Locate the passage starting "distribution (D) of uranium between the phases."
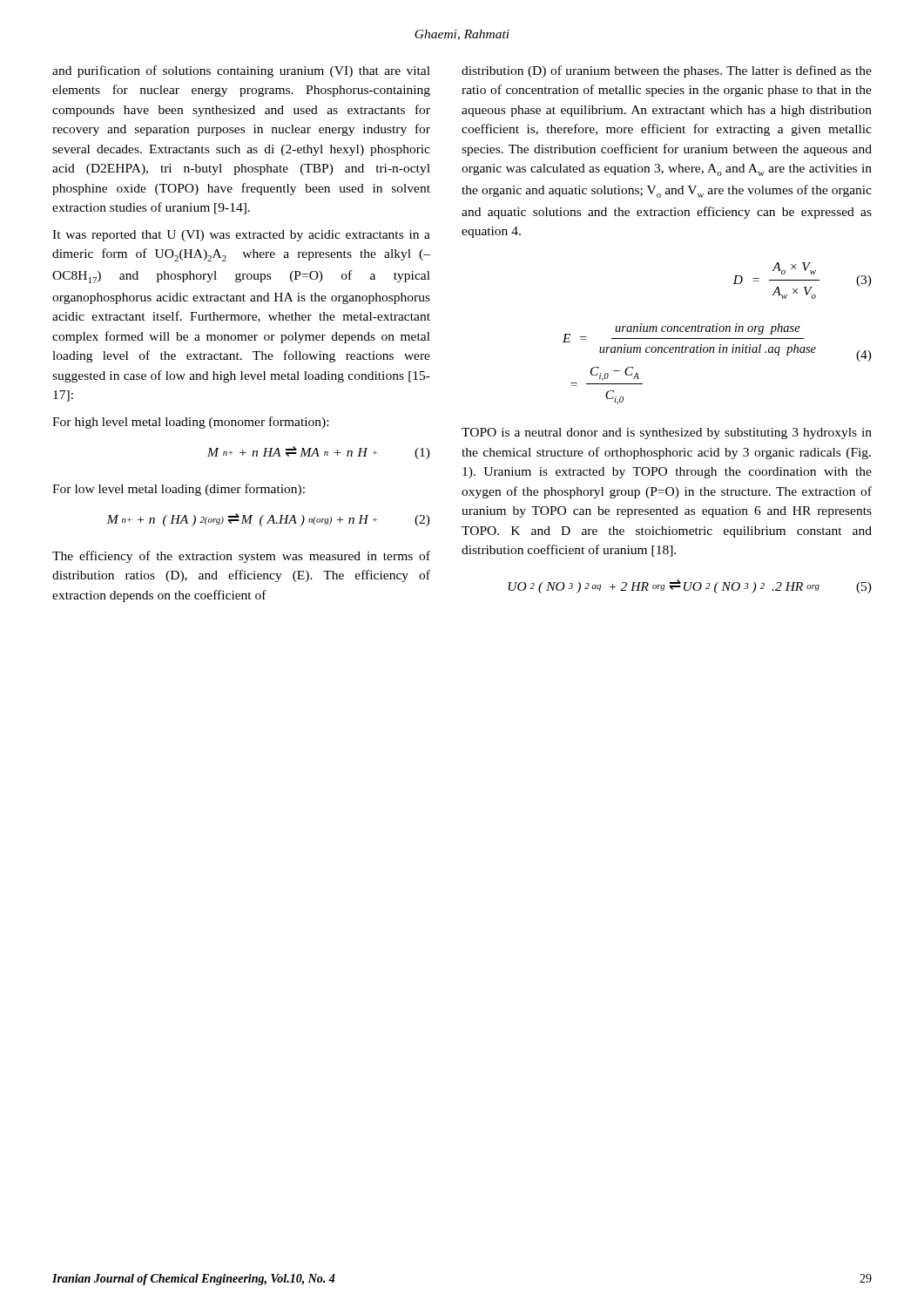This screenshot has width=924, height=1307. point(667,151)
